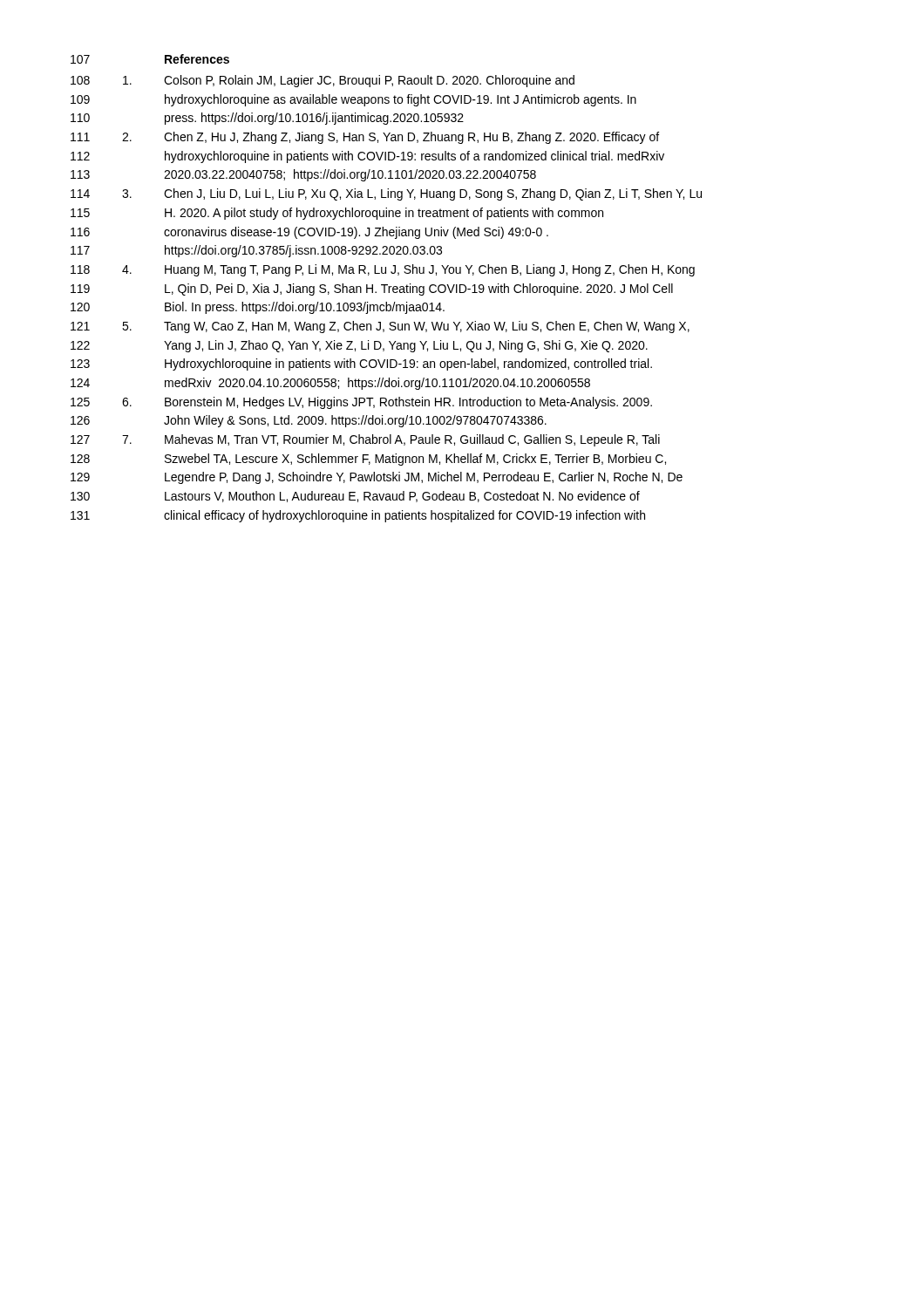The width and height of the screenshot is (924, 1308).
Task: Where is the passage that starts "6. Borenstein M, Hedges LV, Higgins JPT,"?
Action: (488, 402)
